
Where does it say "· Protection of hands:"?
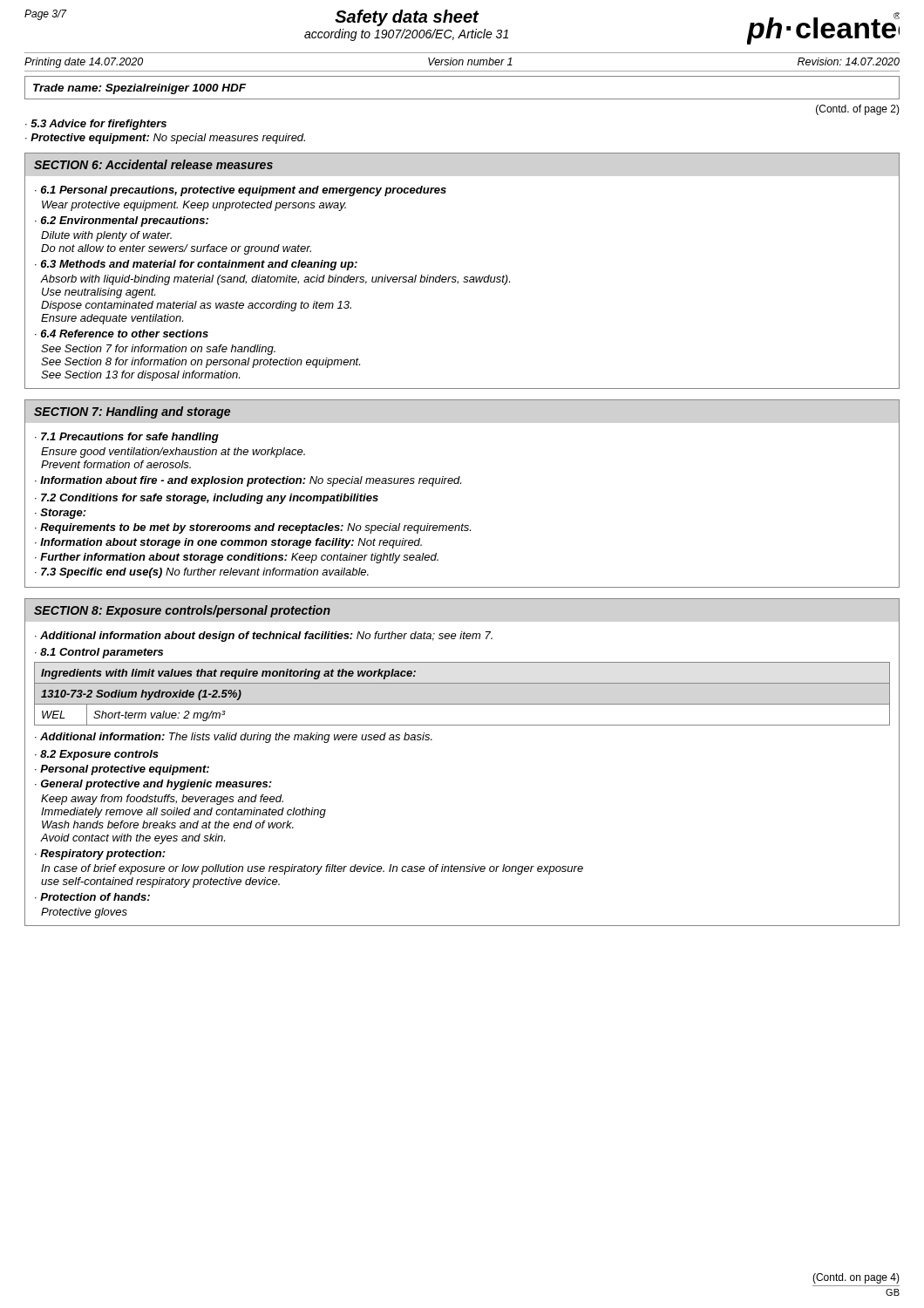coord(92,897)
